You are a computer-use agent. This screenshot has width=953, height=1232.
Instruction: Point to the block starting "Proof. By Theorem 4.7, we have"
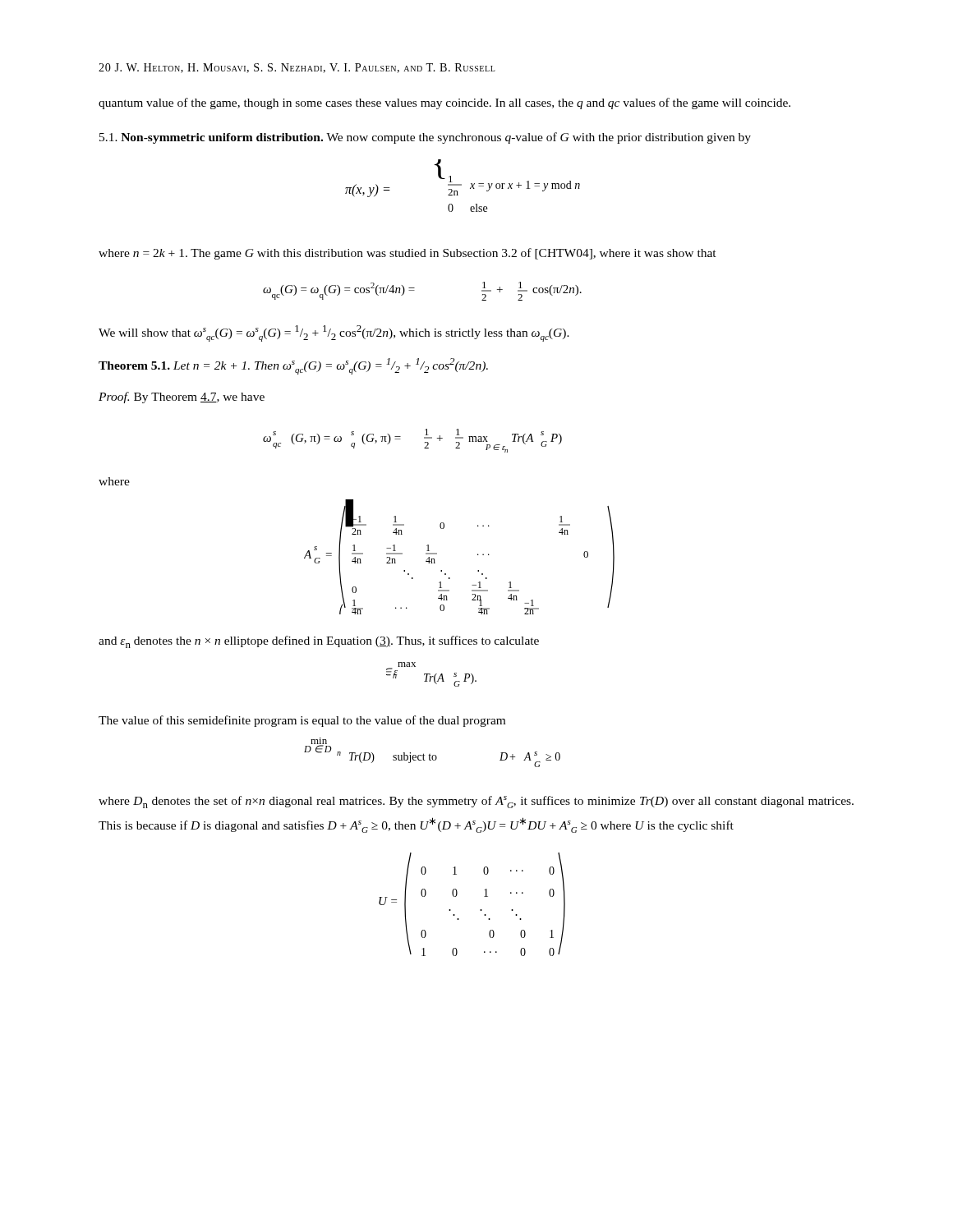tap(182, 396)
